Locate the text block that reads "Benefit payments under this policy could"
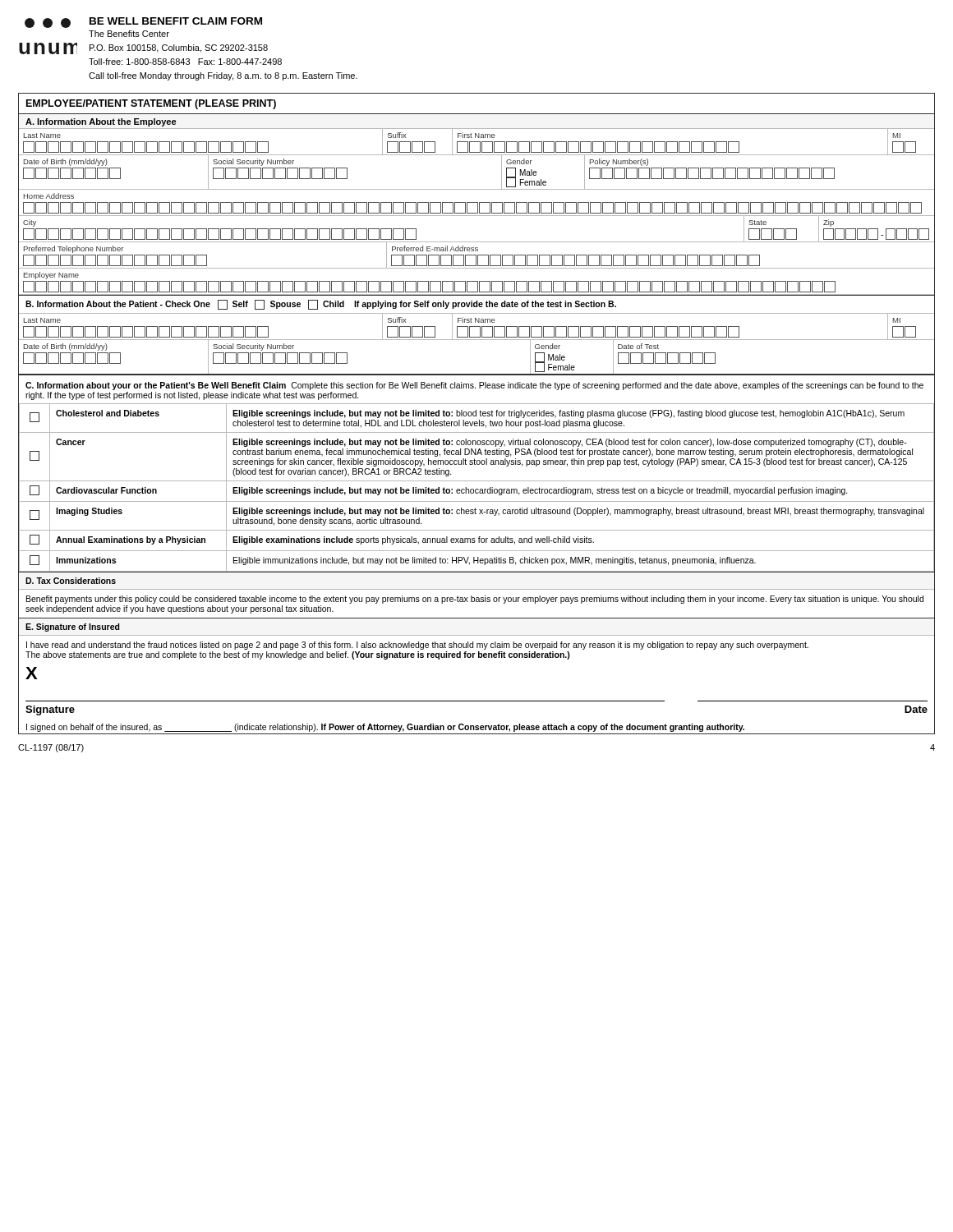The width and height of the screenshot is (953, 1232). tap(475, 604)
